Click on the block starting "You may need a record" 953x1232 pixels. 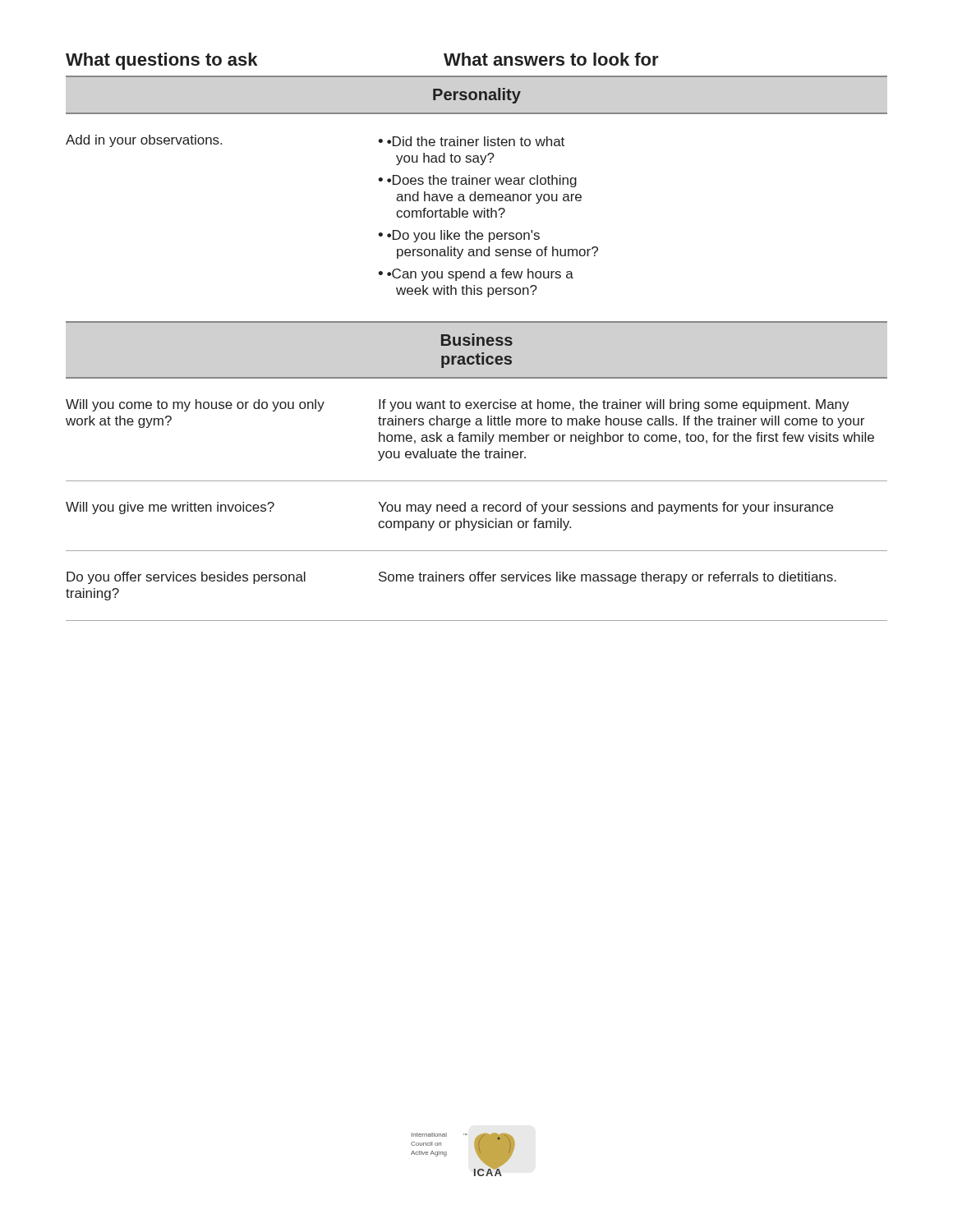(606, 515)
